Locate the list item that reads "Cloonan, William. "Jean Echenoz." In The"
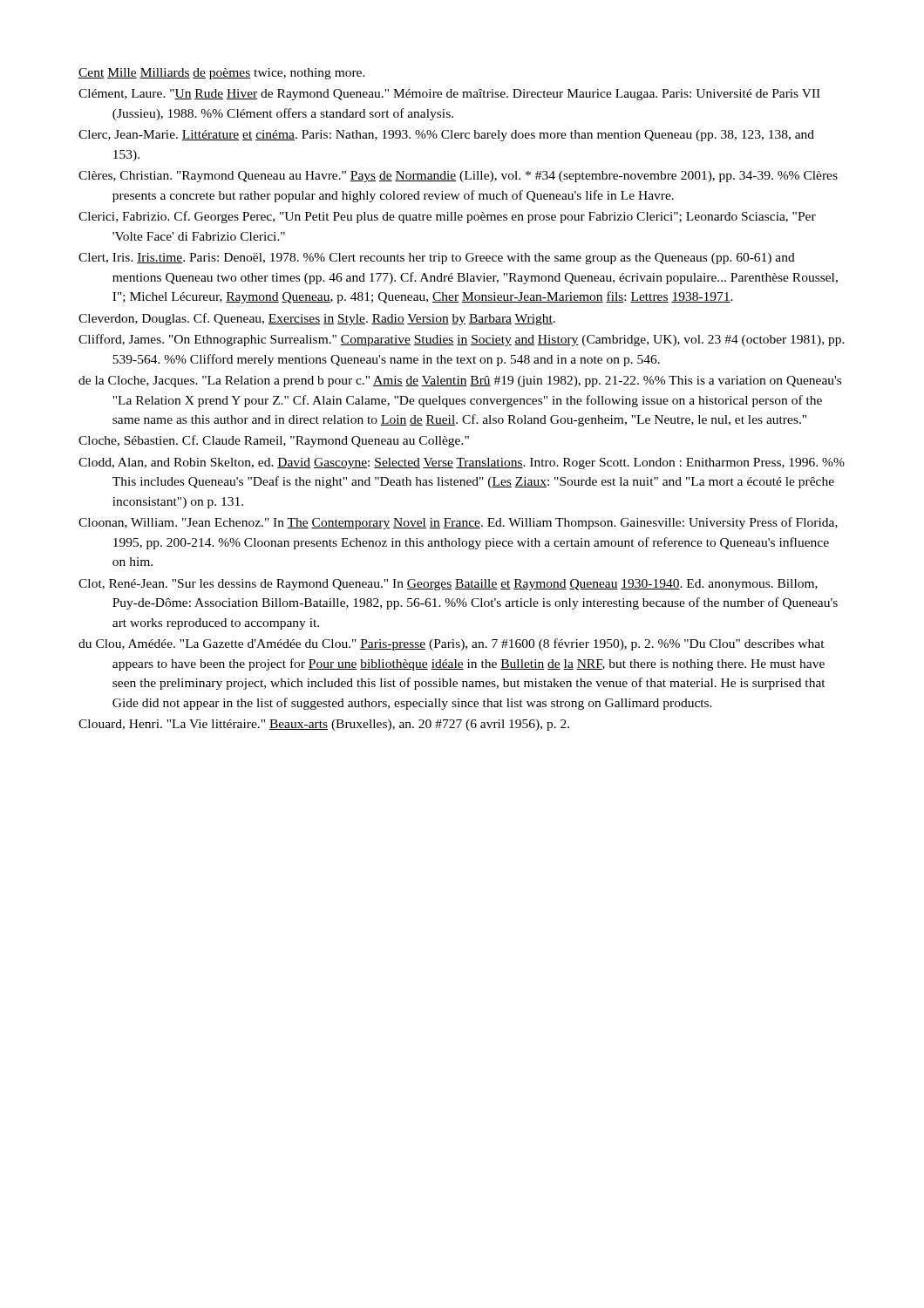This screenshot has height=1308, width=924. [458, 542]
